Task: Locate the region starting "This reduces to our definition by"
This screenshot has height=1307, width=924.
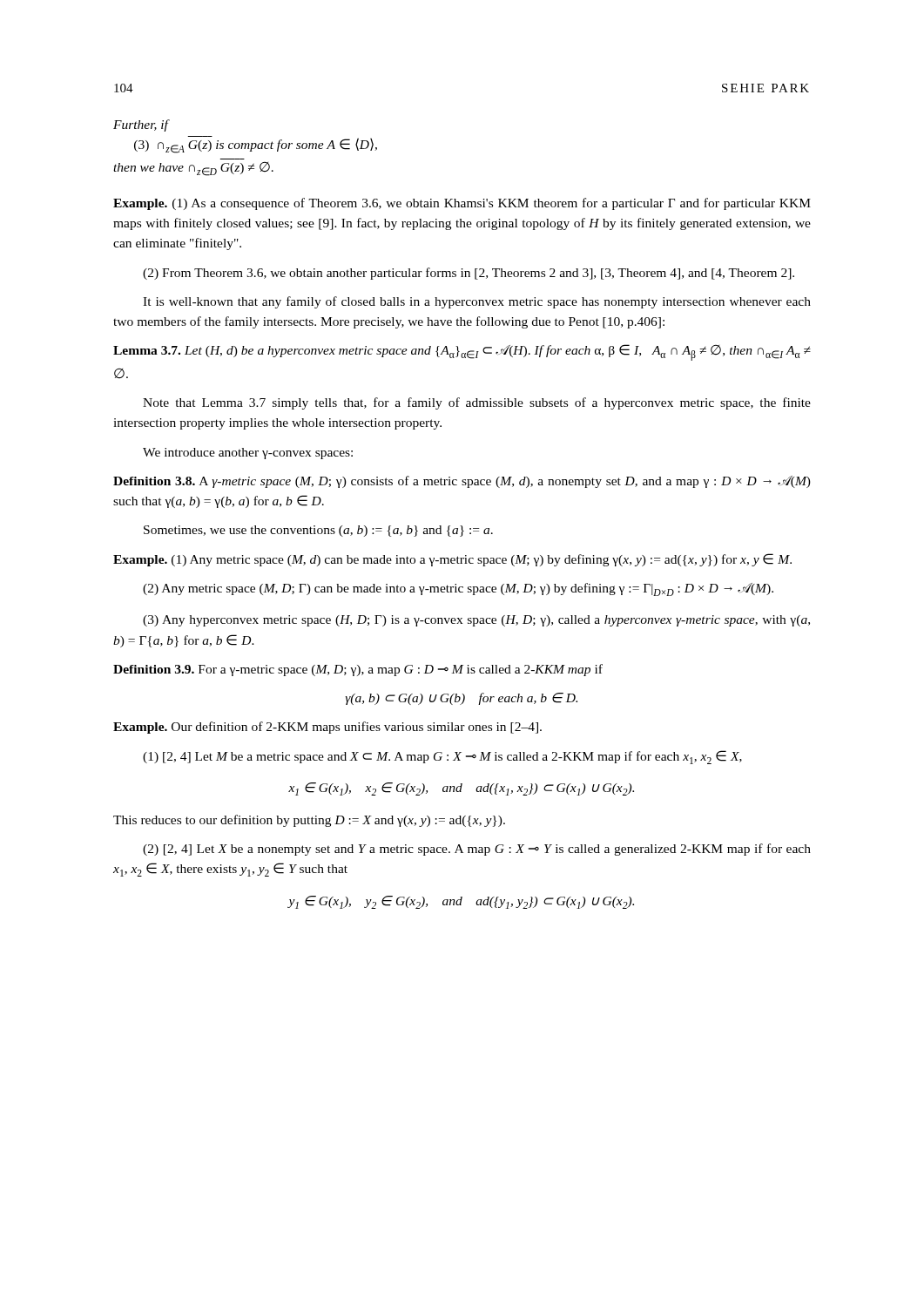Action: (x=462, y=819)
